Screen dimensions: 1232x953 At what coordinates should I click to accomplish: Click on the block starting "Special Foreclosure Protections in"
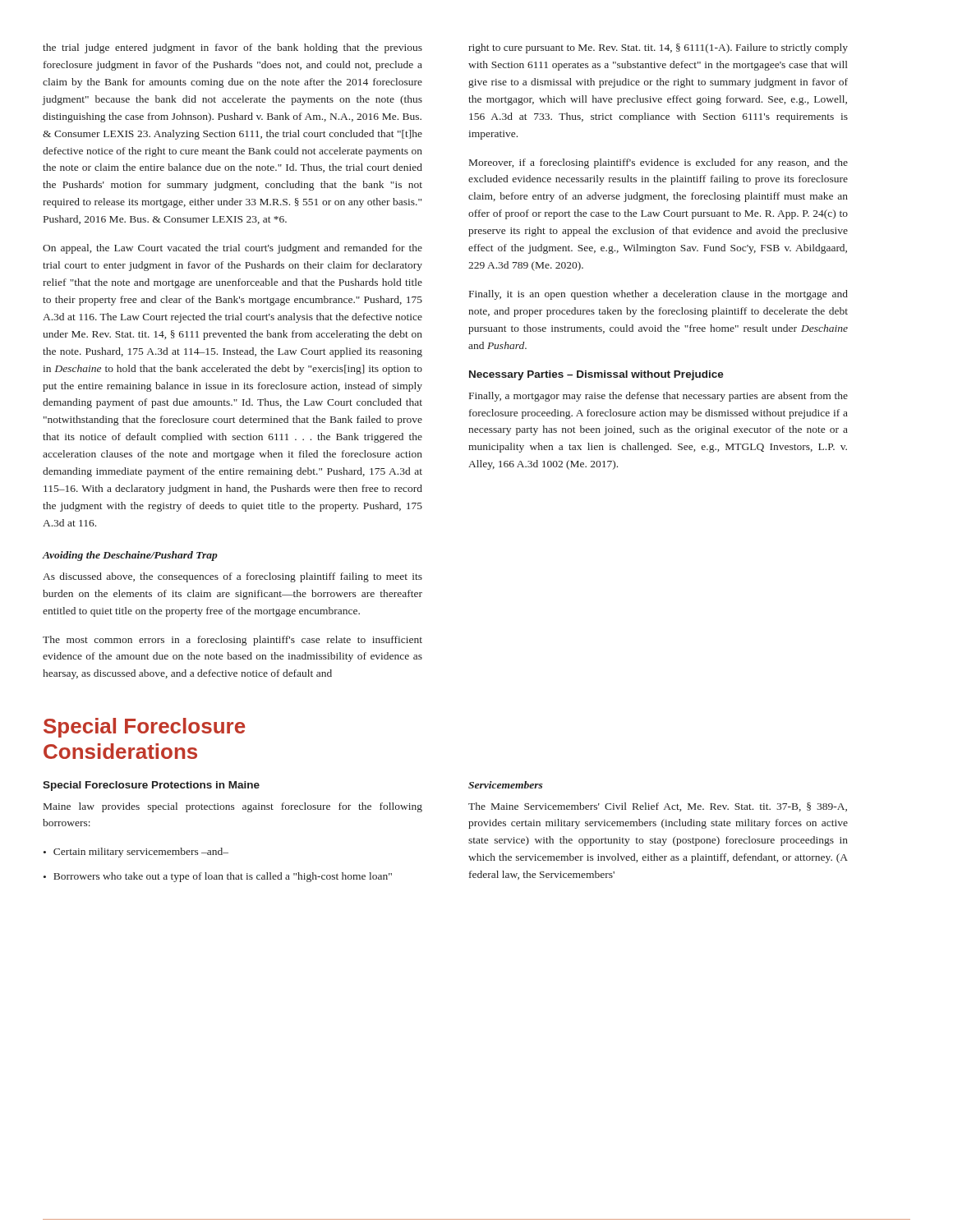click(151, 785)
